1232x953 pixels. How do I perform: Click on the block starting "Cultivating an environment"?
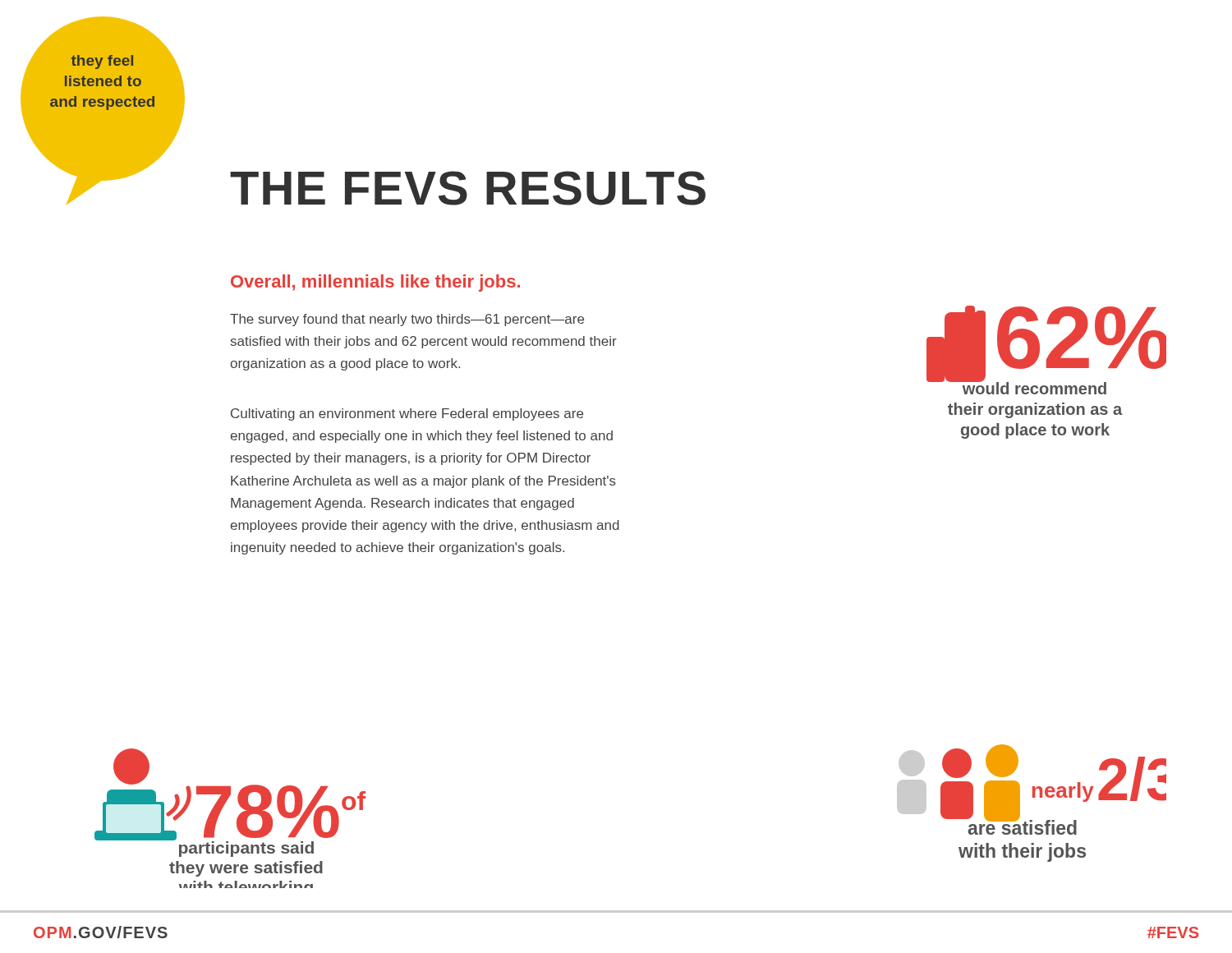(425, 481)
